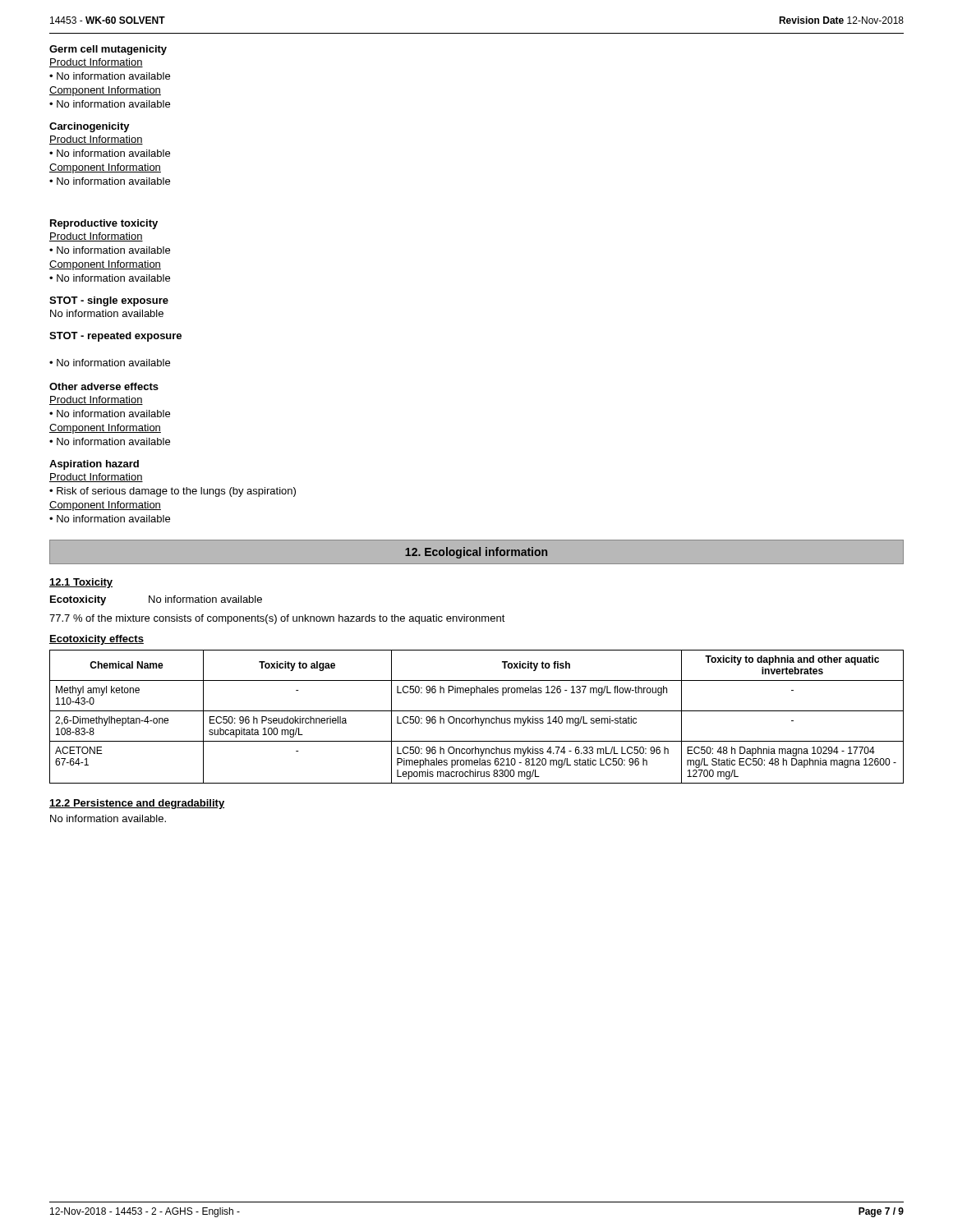The width and height of the screenshot is (953, 1232).
Task: Point to the passage starting "No information available."
Action: coord(108,818)
